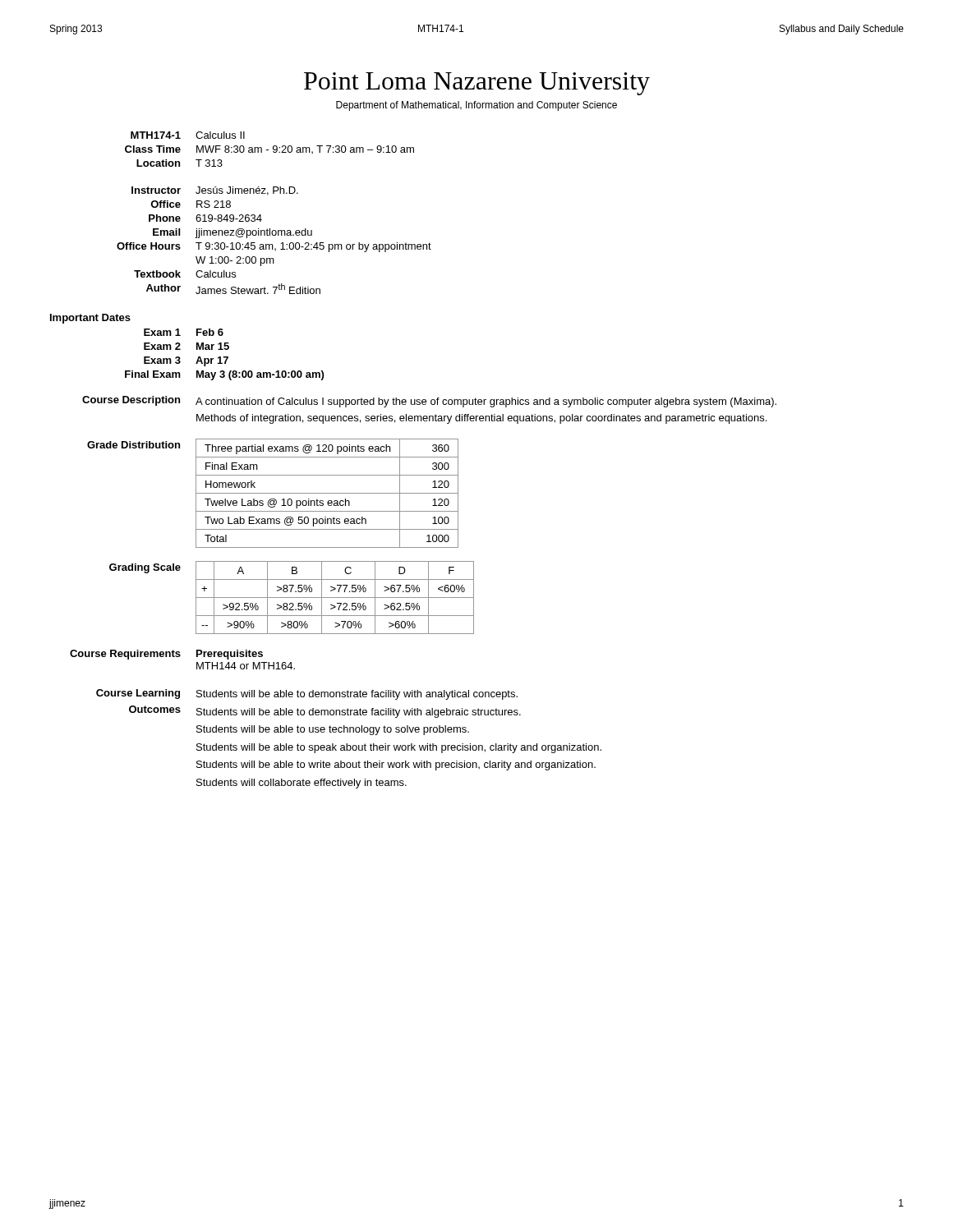Point to the element starting "Instructor Jesús Jimenéz, Ph.D. Office RS 218 Phone"
This screenshot has width=953, height=1232.
[215, 191]
